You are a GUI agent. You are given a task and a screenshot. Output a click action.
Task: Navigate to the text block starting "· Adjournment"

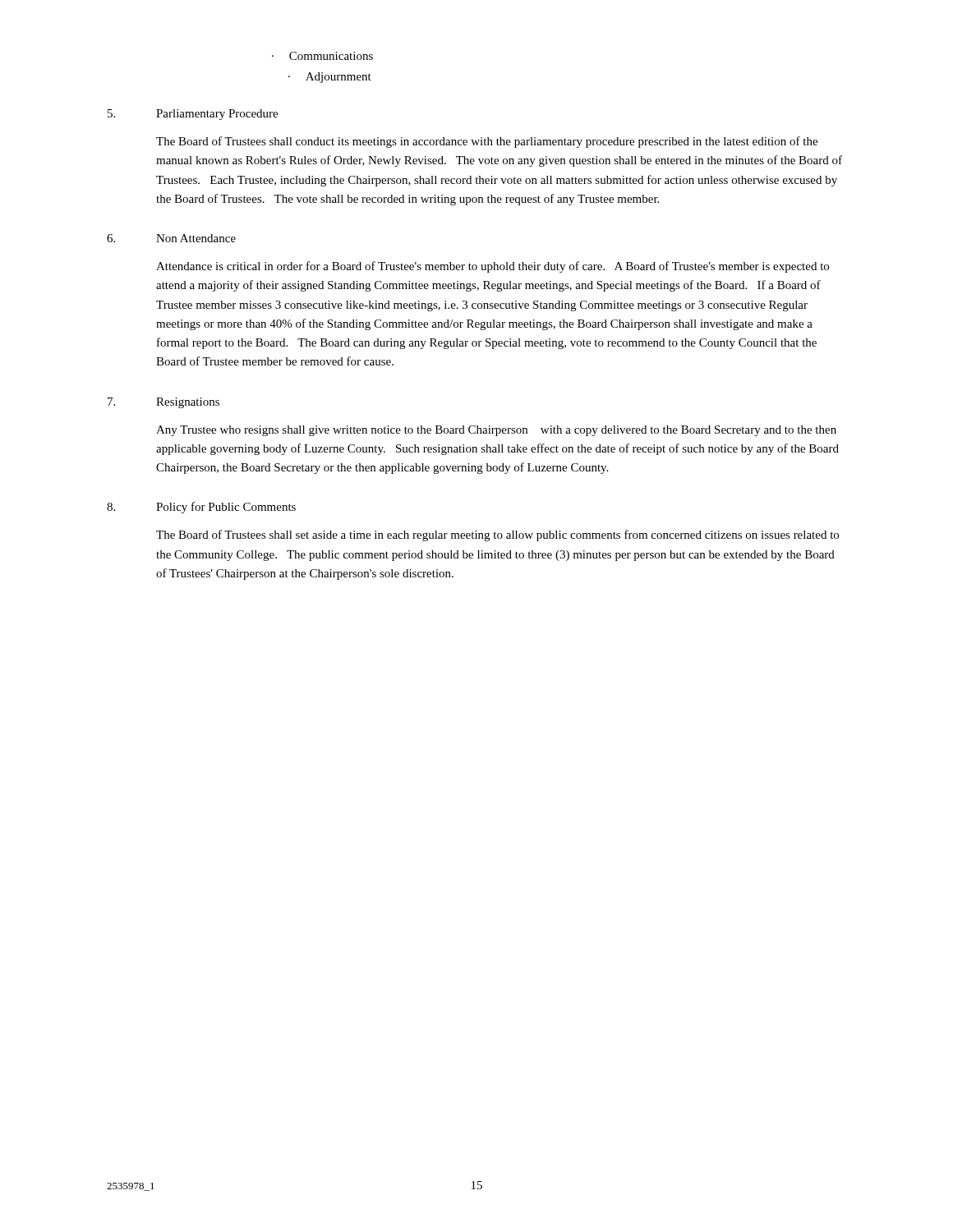[329, 77]
